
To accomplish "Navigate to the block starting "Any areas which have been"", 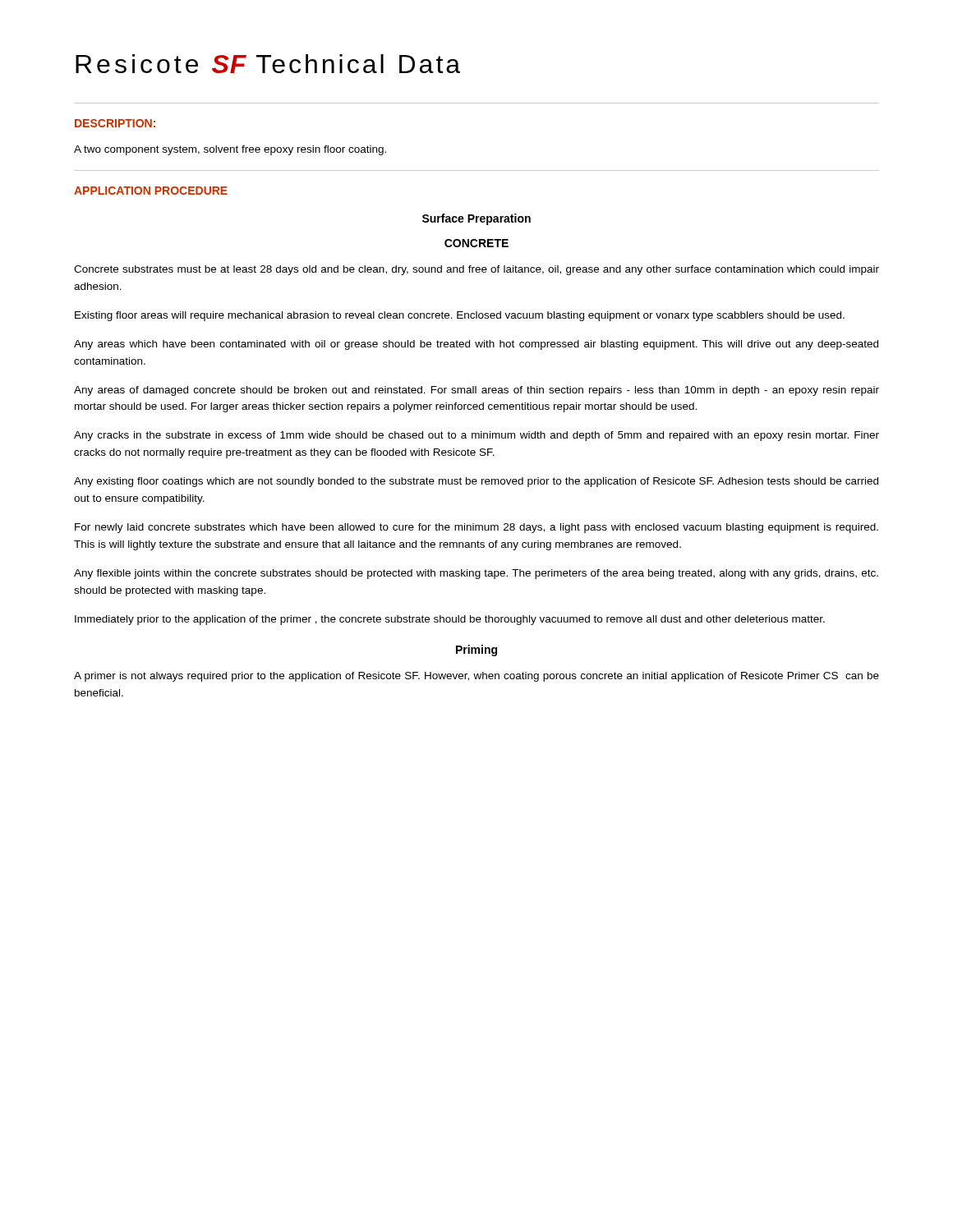I will tap(476, 352).
